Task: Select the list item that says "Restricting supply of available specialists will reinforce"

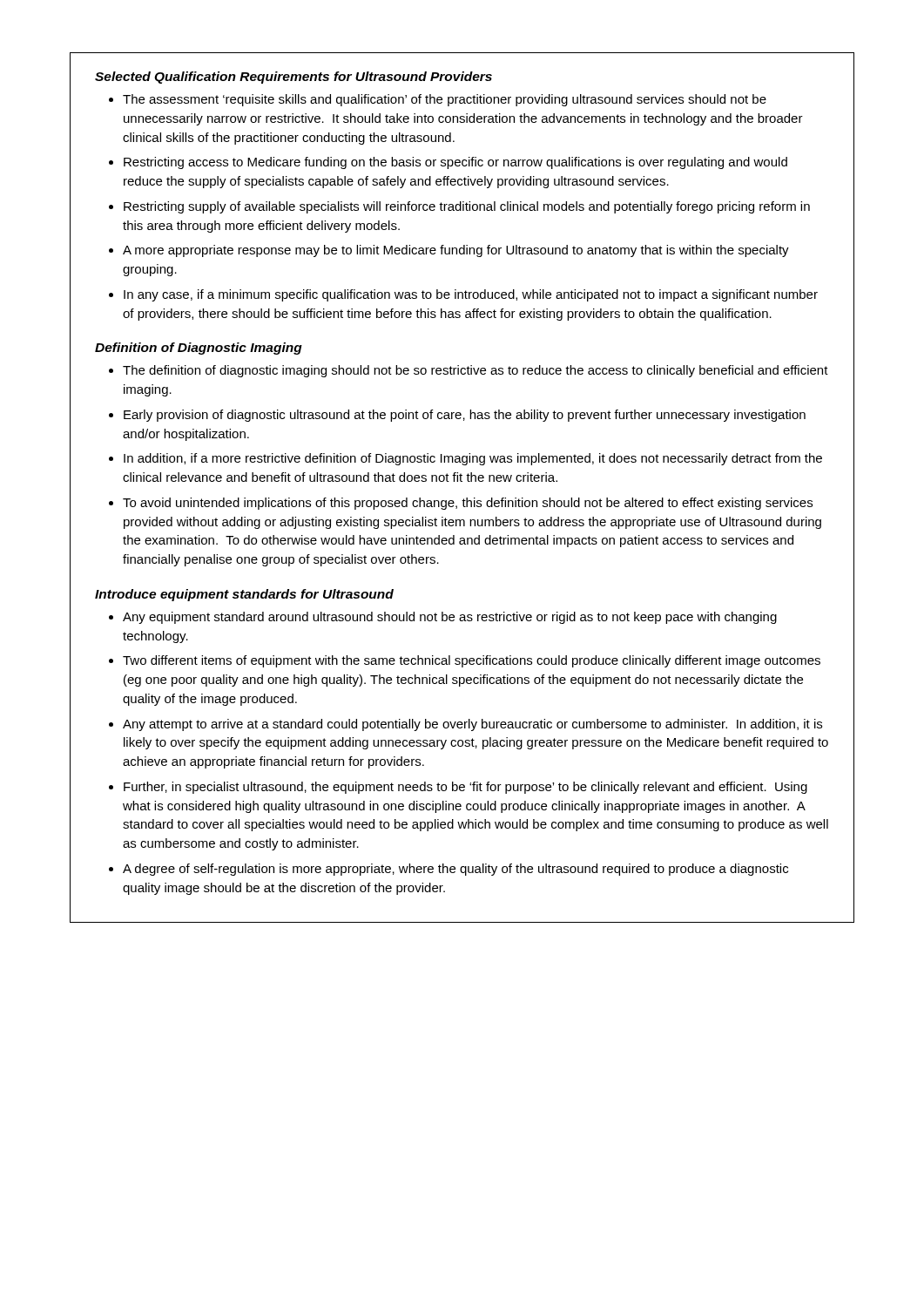Action: (476, 216)
